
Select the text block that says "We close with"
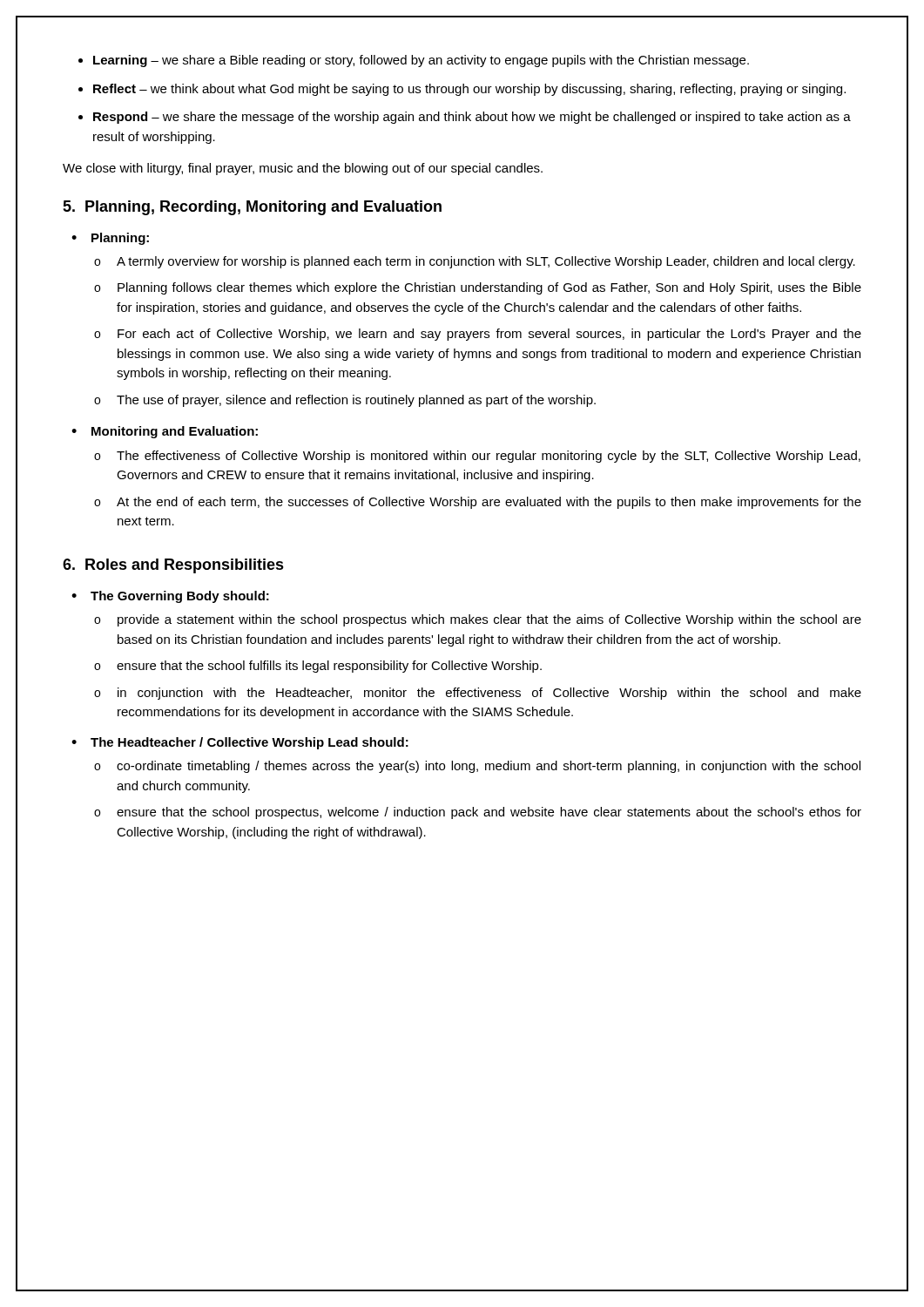(303, 168)
